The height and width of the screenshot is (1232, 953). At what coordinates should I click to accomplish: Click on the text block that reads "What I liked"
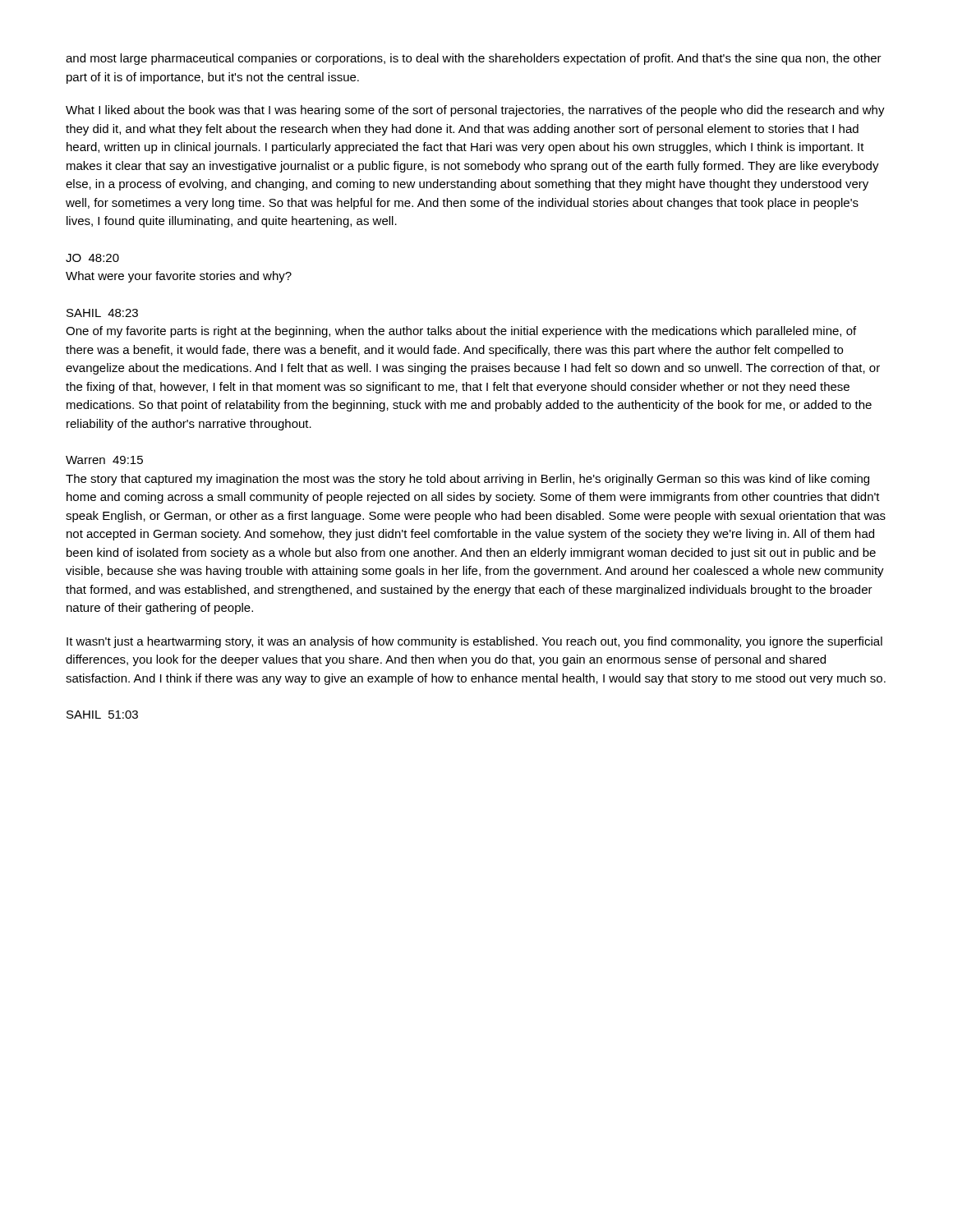click(x=475, y=165)
